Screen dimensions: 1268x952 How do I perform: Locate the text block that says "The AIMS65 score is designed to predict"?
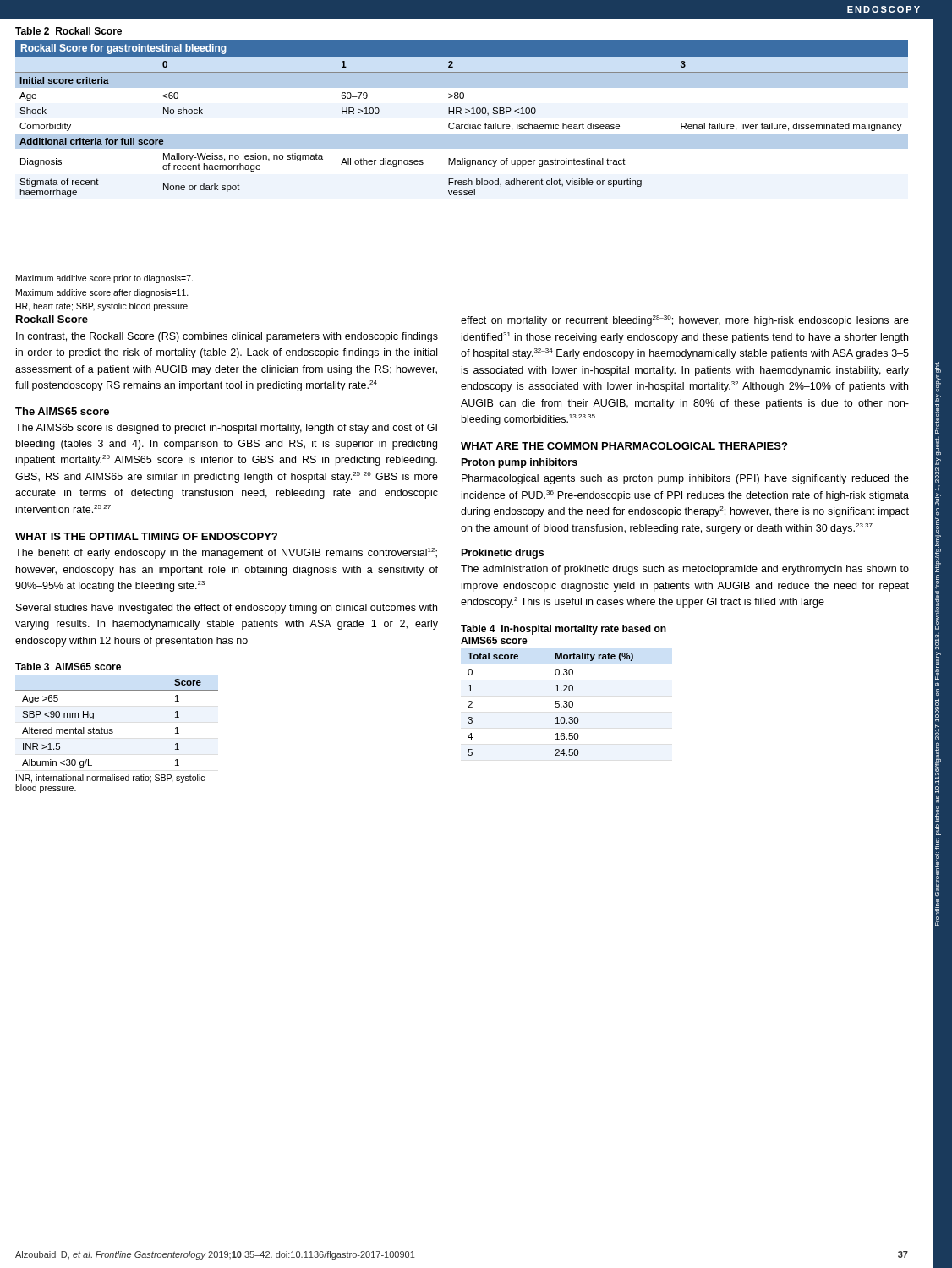[227, 469]
